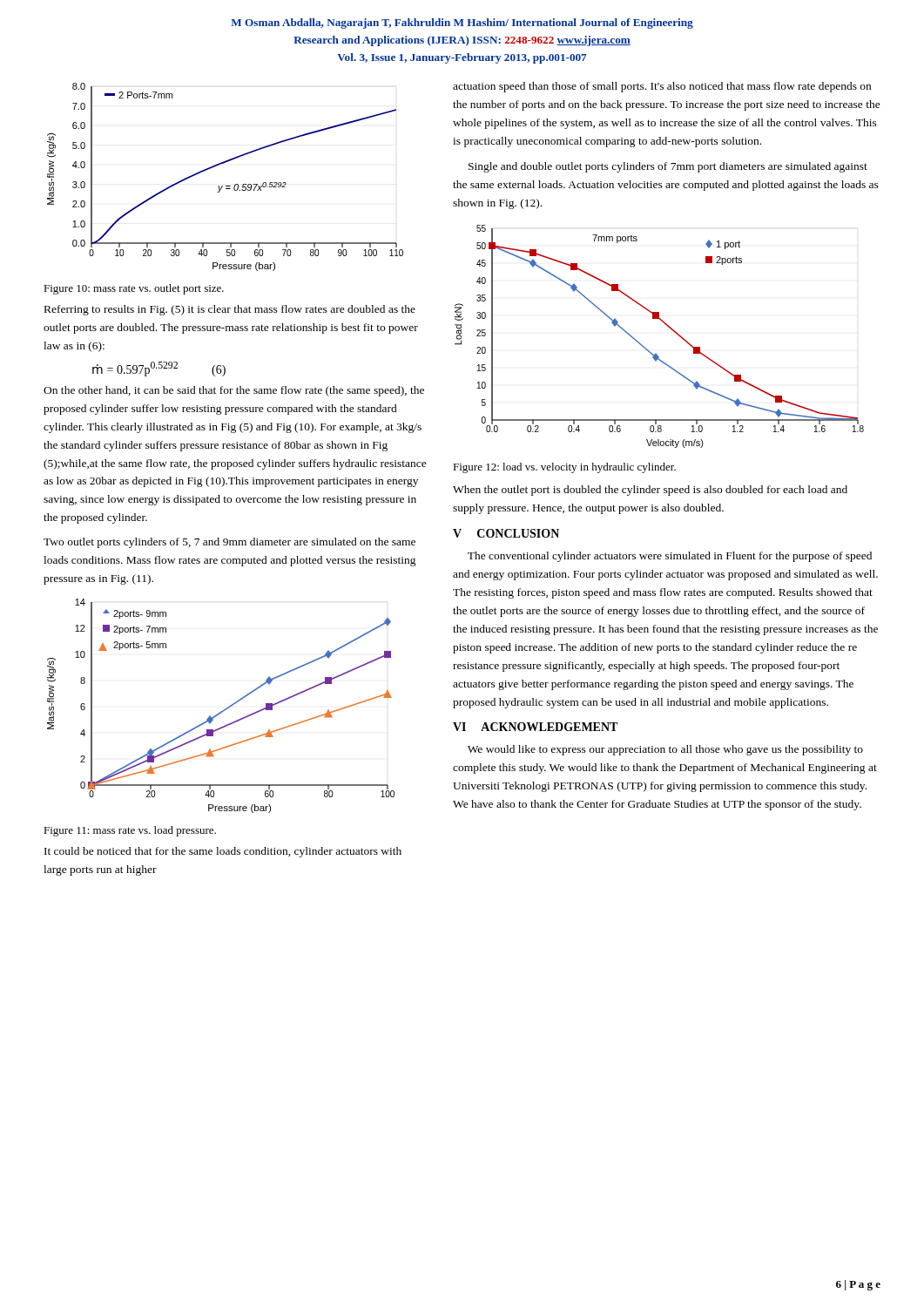This screenshot has height=1307, width=924.
Task: Click on the region starting "Figure 11: mass rate vs. load"
Action: tap(130, 830)
